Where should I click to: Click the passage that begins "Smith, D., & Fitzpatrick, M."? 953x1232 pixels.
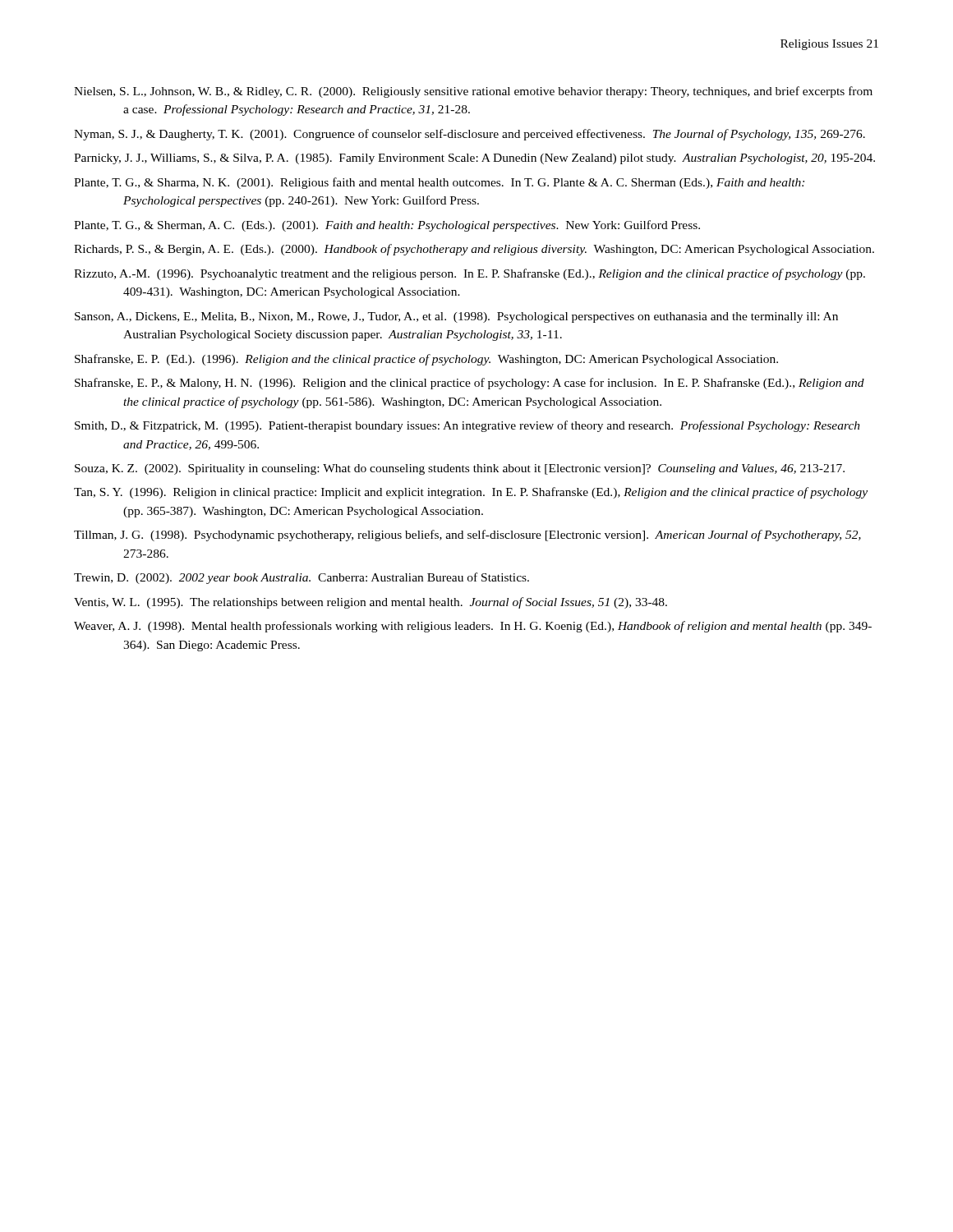(467, 434)
